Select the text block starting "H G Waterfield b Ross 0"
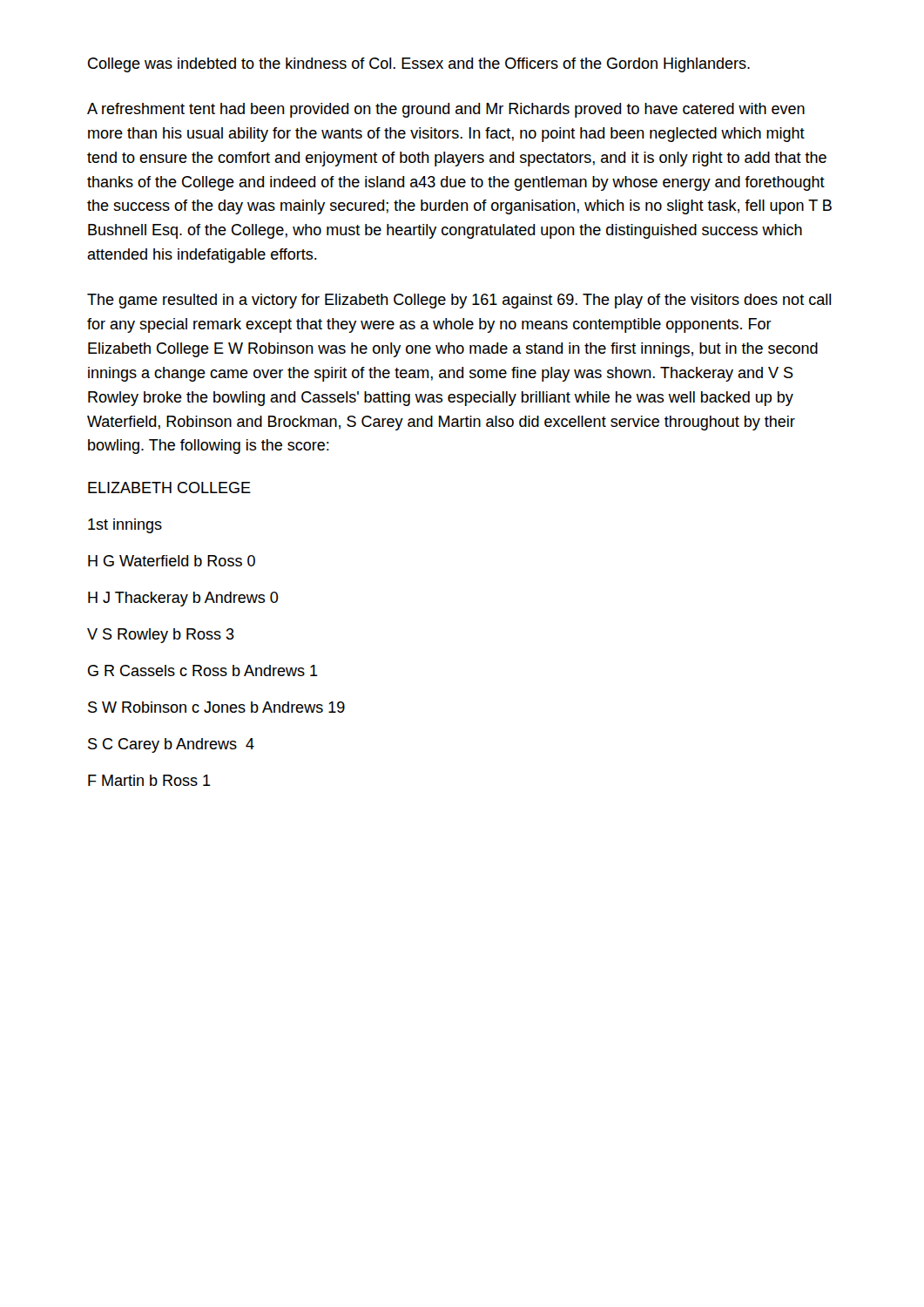Image resolution: width=924 pixels, height=1307 pixels. point(171,561)
